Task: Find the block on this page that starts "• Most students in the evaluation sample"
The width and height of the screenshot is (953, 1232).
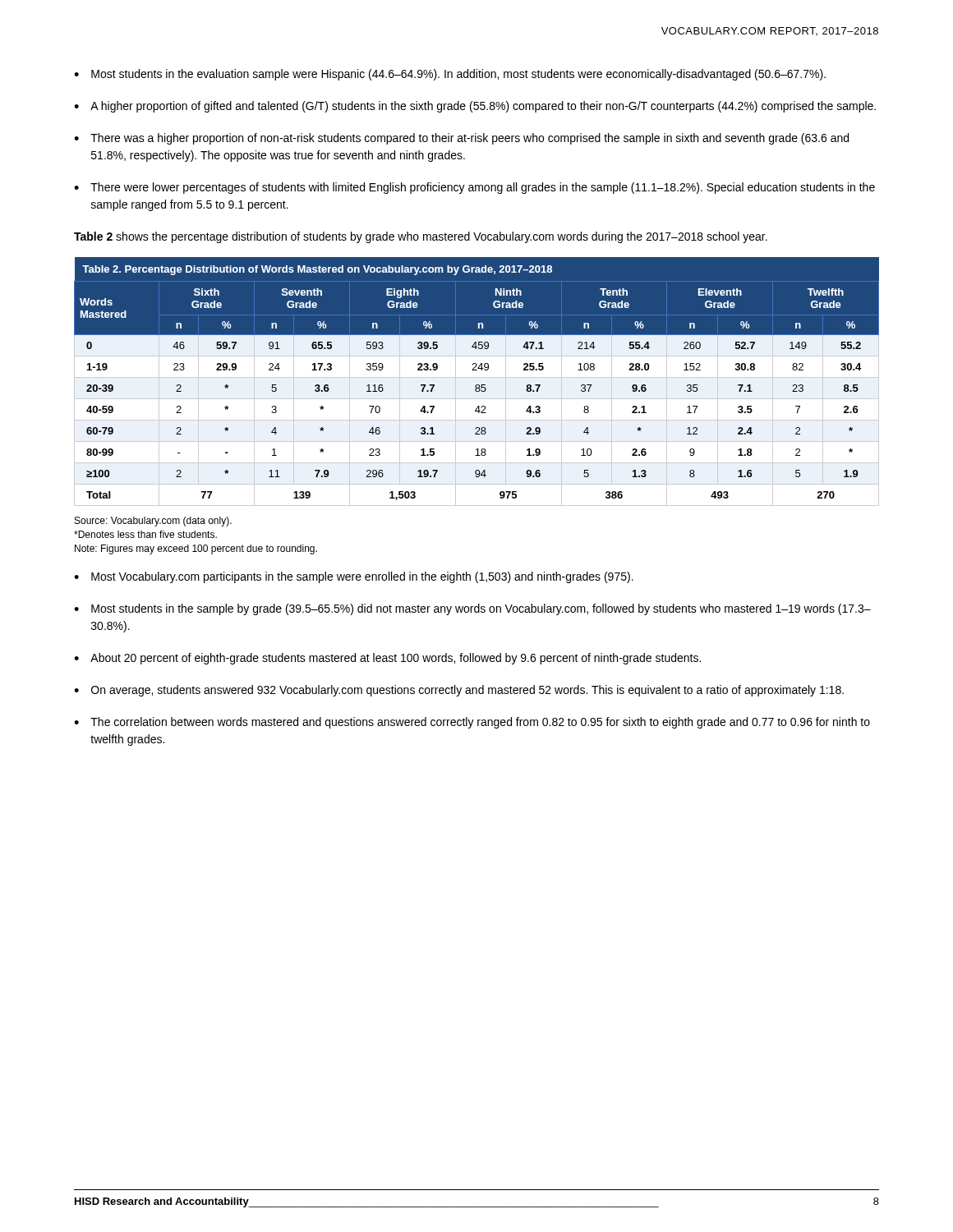Action: coord(450,74)
